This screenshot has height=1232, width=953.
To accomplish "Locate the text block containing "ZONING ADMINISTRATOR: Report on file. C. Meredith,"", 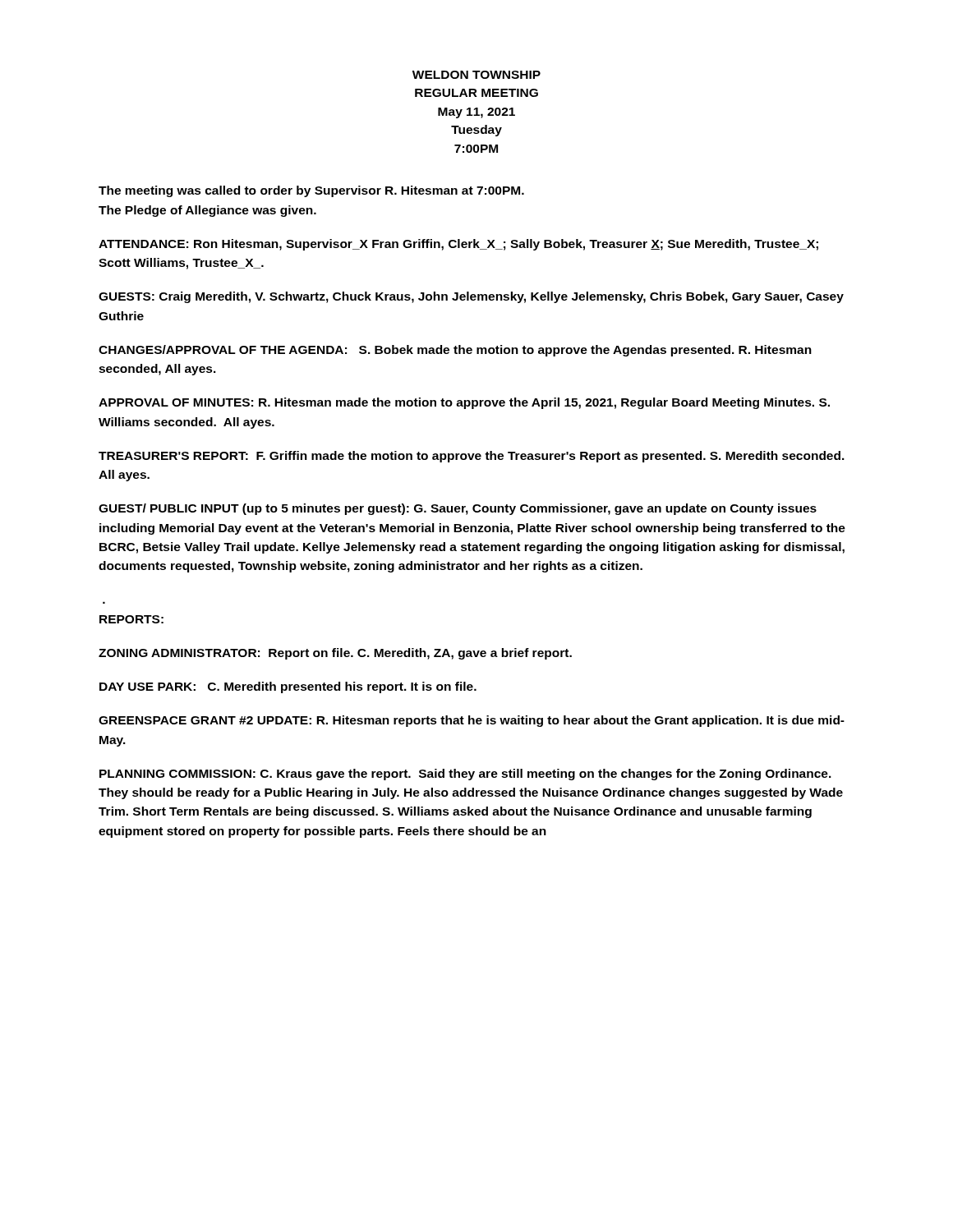I will coord(335,652).
